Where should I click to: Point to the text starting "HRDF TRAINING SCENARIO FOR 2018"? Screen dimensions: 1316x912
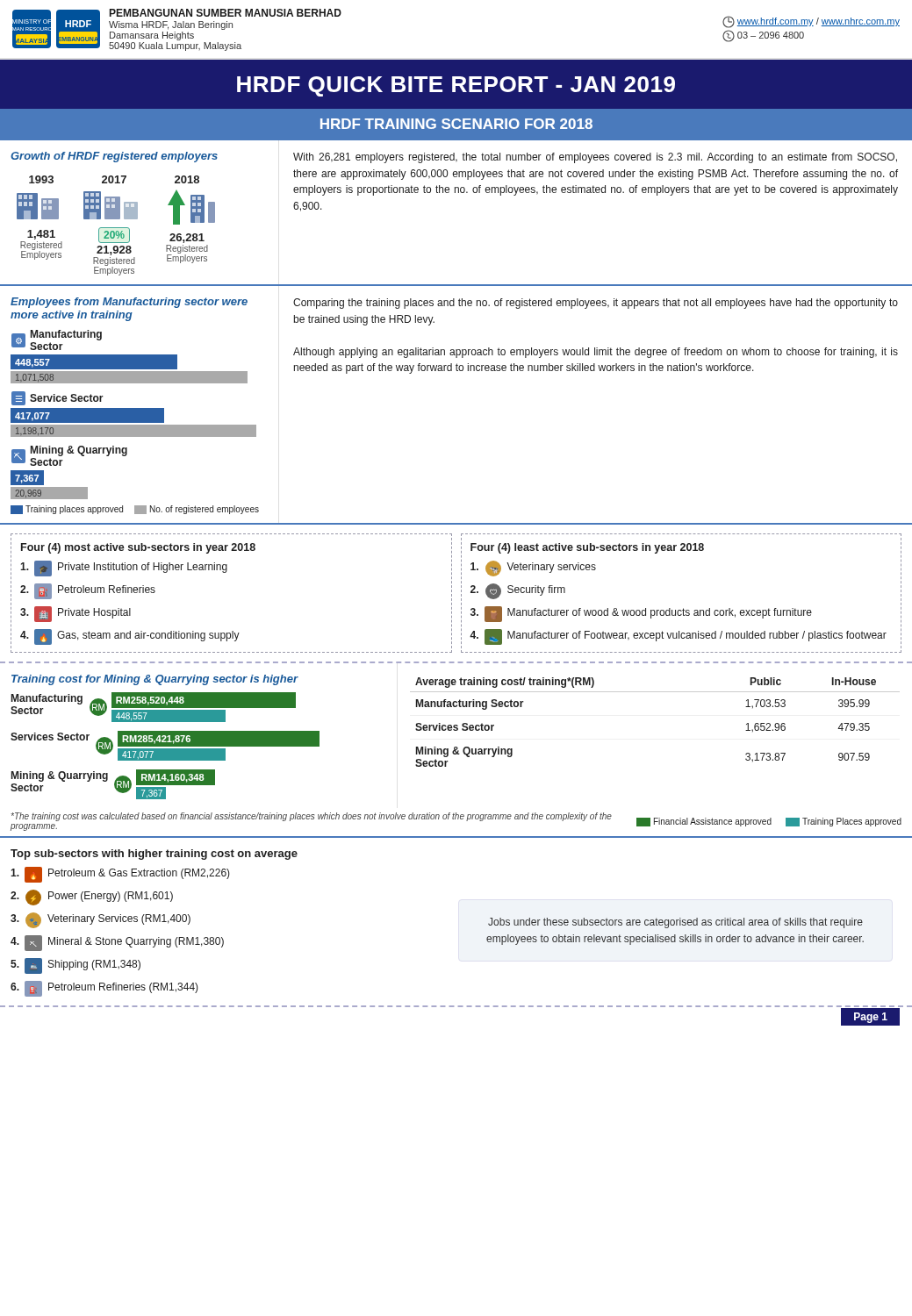point(456,124)
